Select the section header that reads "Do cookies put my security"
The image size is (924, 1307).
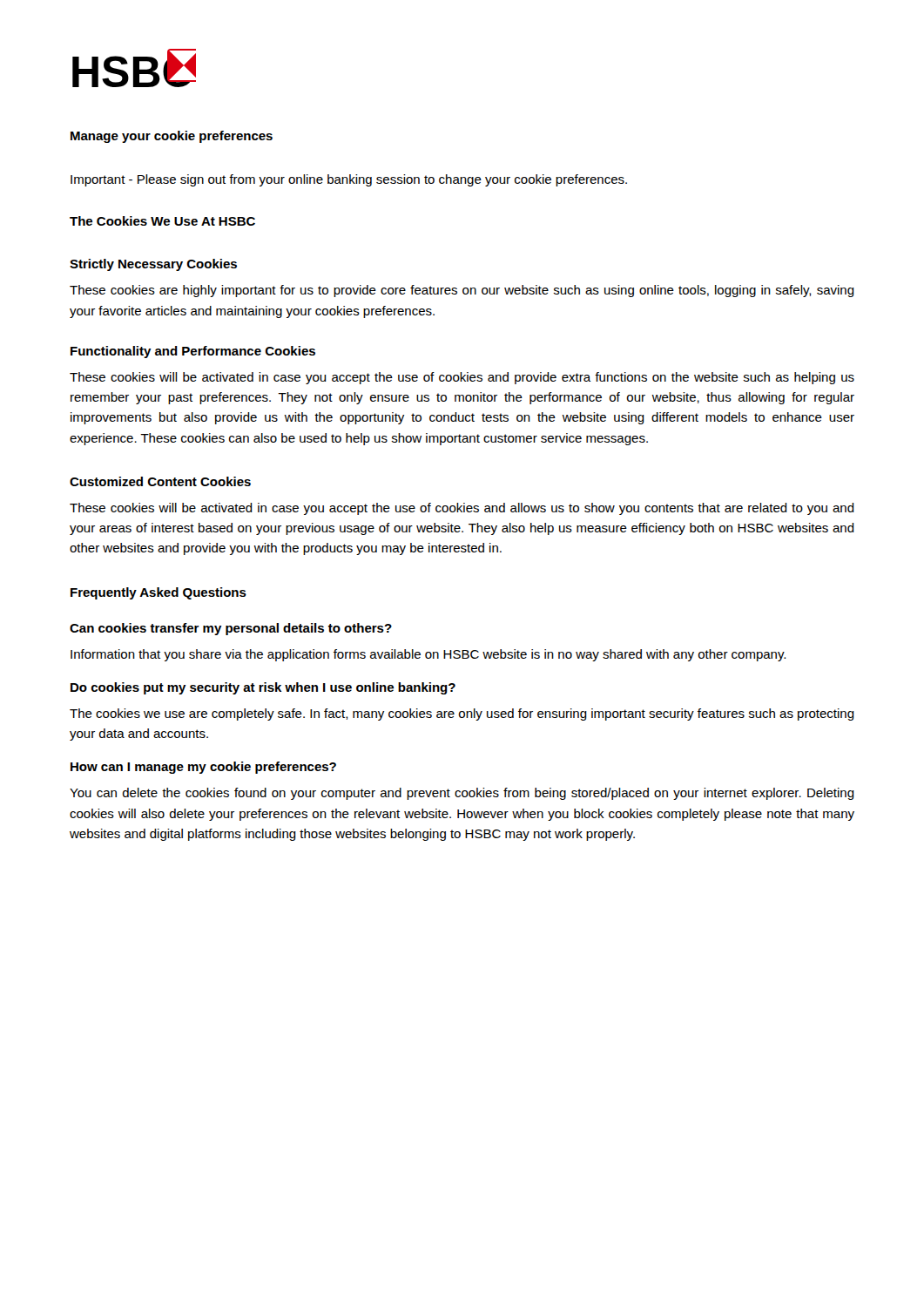263,687
